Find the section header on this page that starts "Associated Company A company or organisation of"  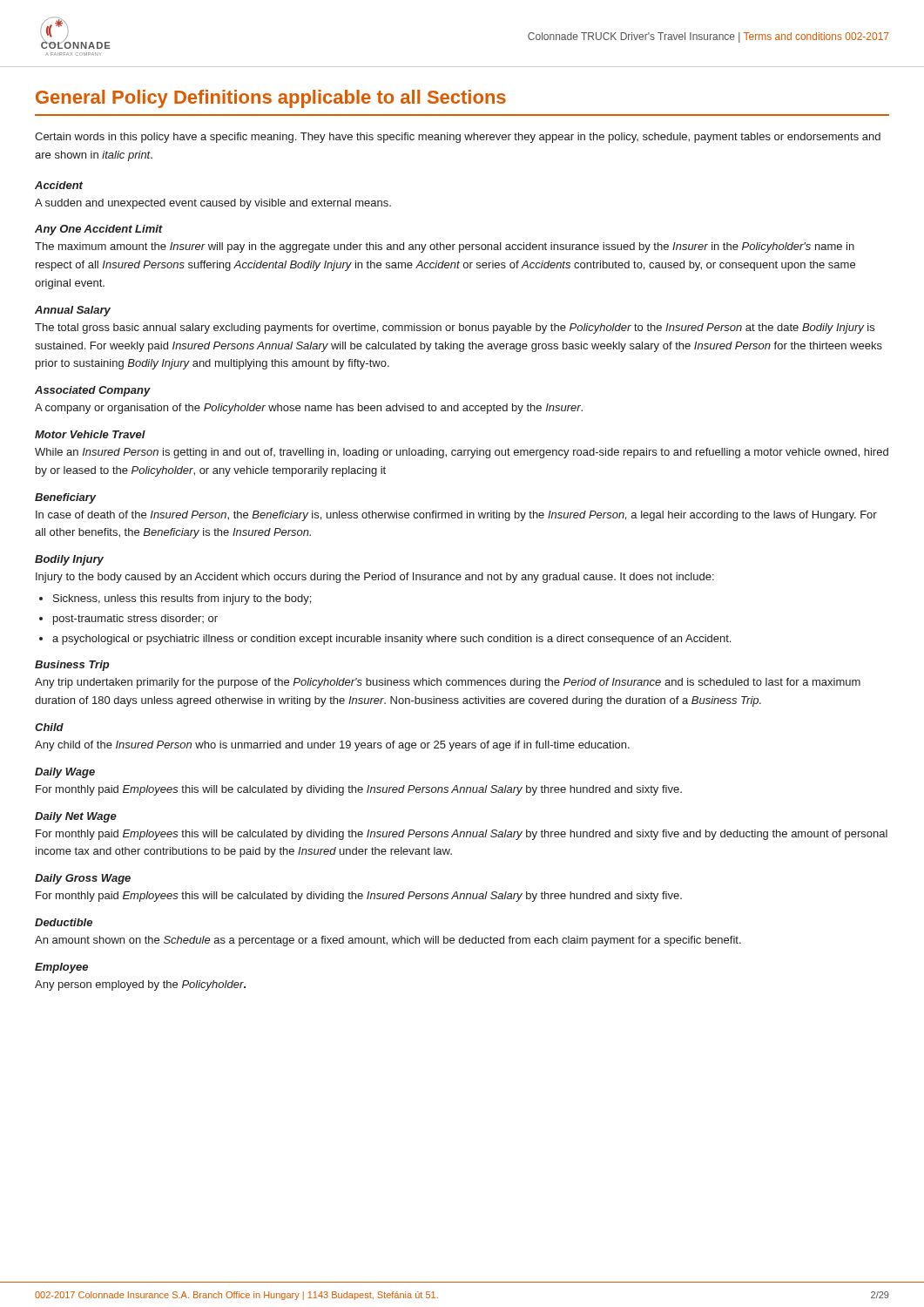pos(462,400)
